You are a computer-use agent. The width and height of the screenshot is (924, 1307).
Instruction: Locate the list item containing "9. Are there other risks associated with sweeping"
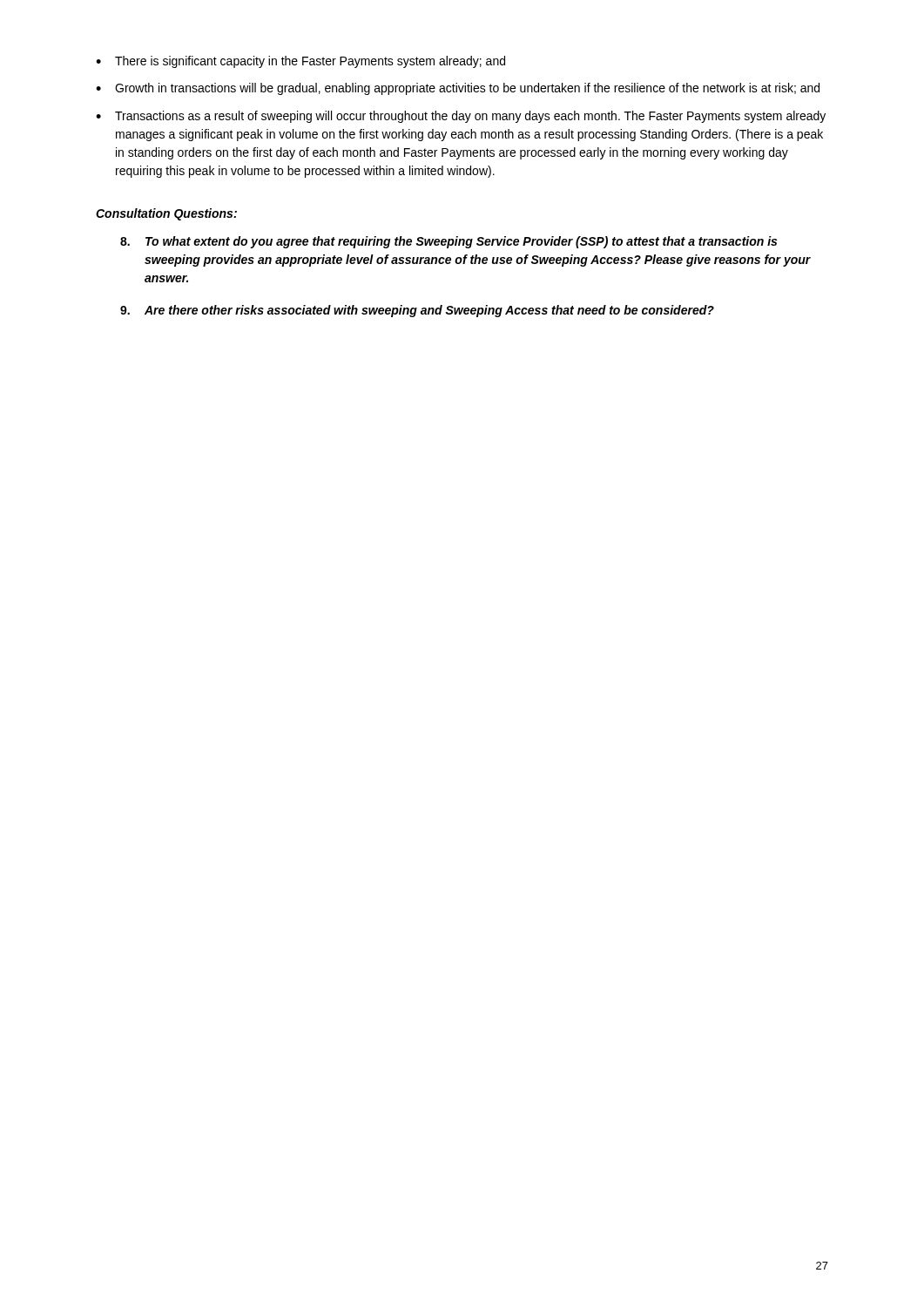pyautogui.click(x=474, y=310)
